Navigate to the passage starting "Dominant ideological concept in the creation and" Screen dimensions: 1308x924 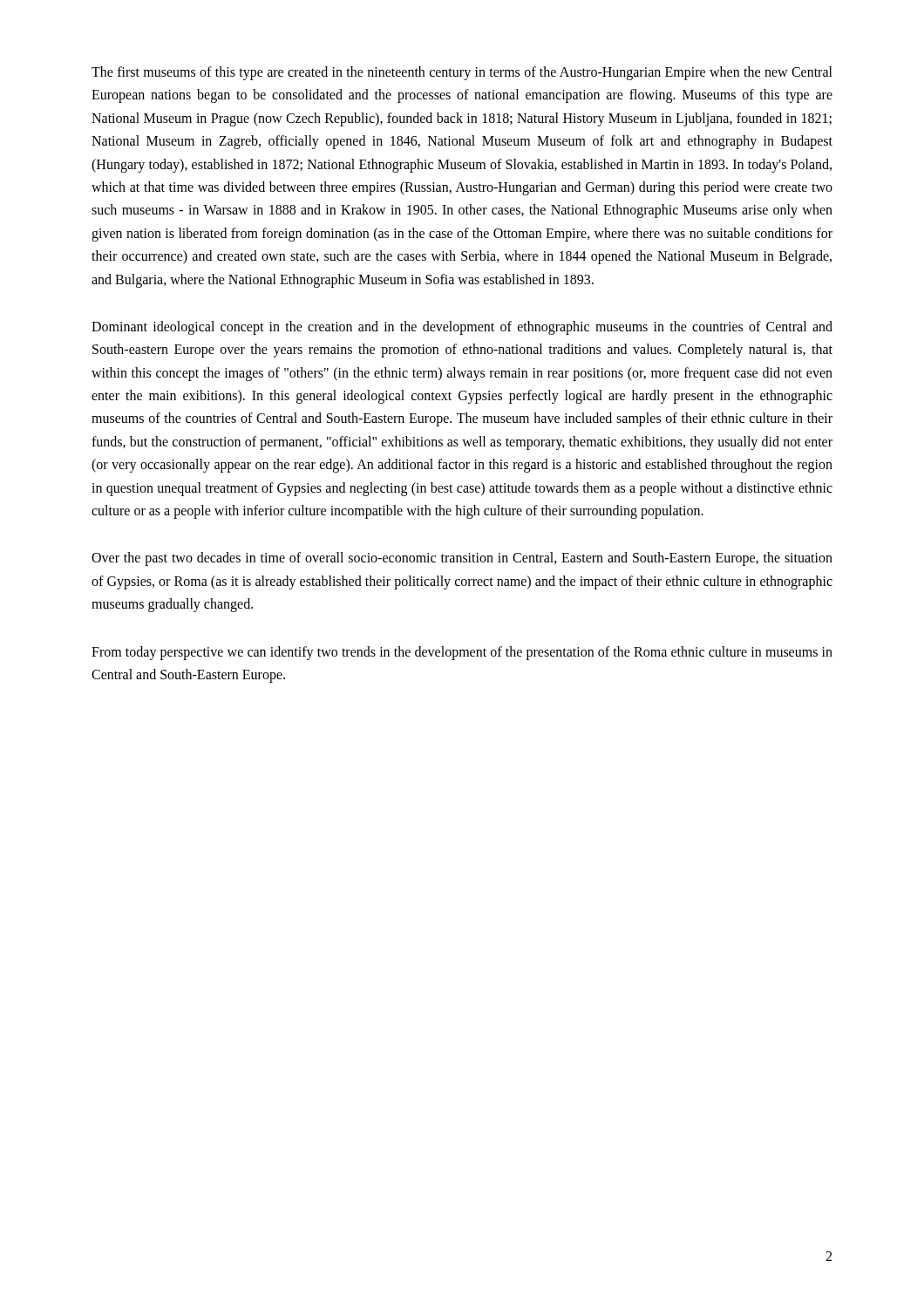(x=462, y=418)
